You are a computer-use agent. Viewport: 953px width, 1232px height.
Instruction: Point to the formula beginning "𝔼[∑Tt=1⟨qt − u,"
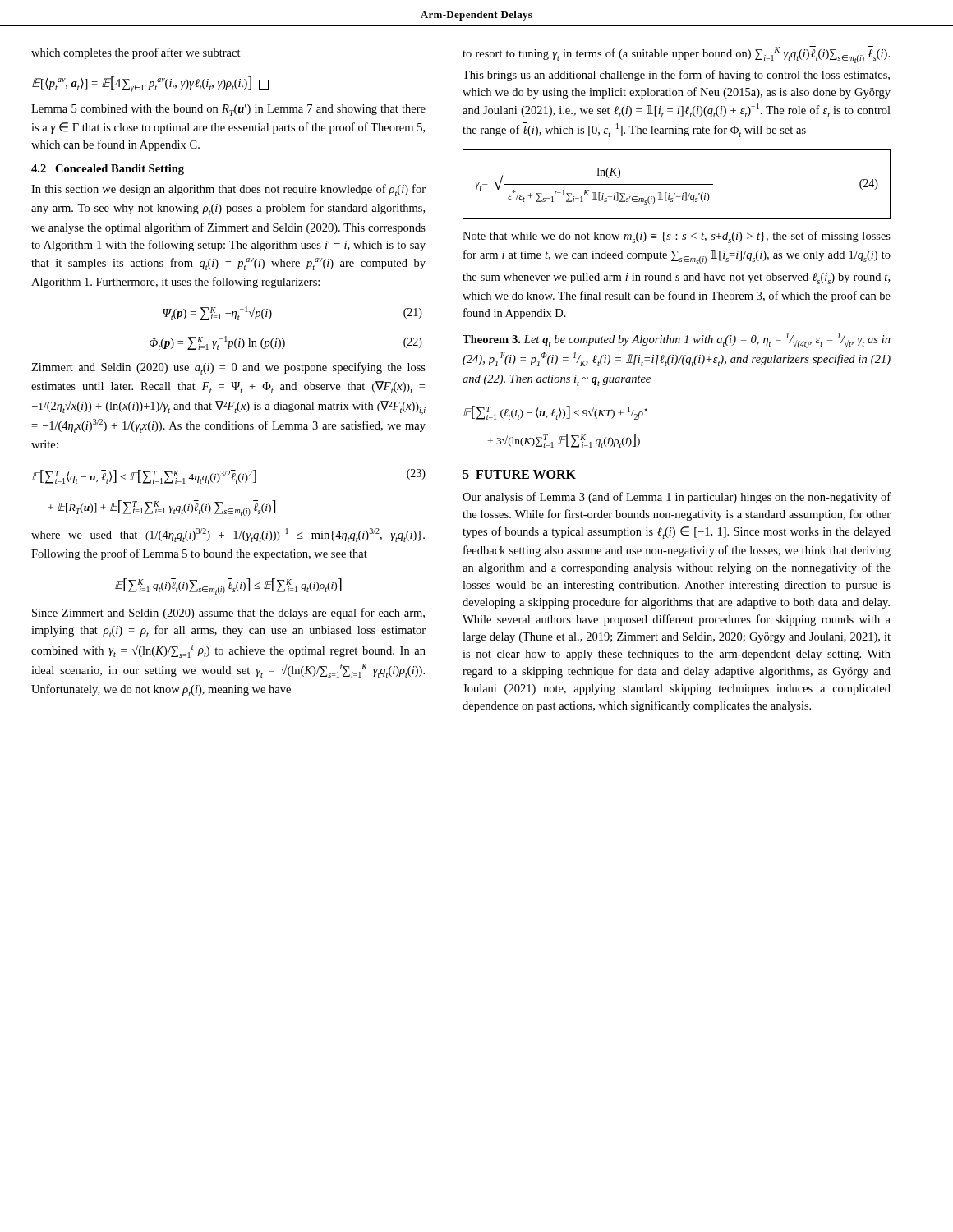pos(228,492)
